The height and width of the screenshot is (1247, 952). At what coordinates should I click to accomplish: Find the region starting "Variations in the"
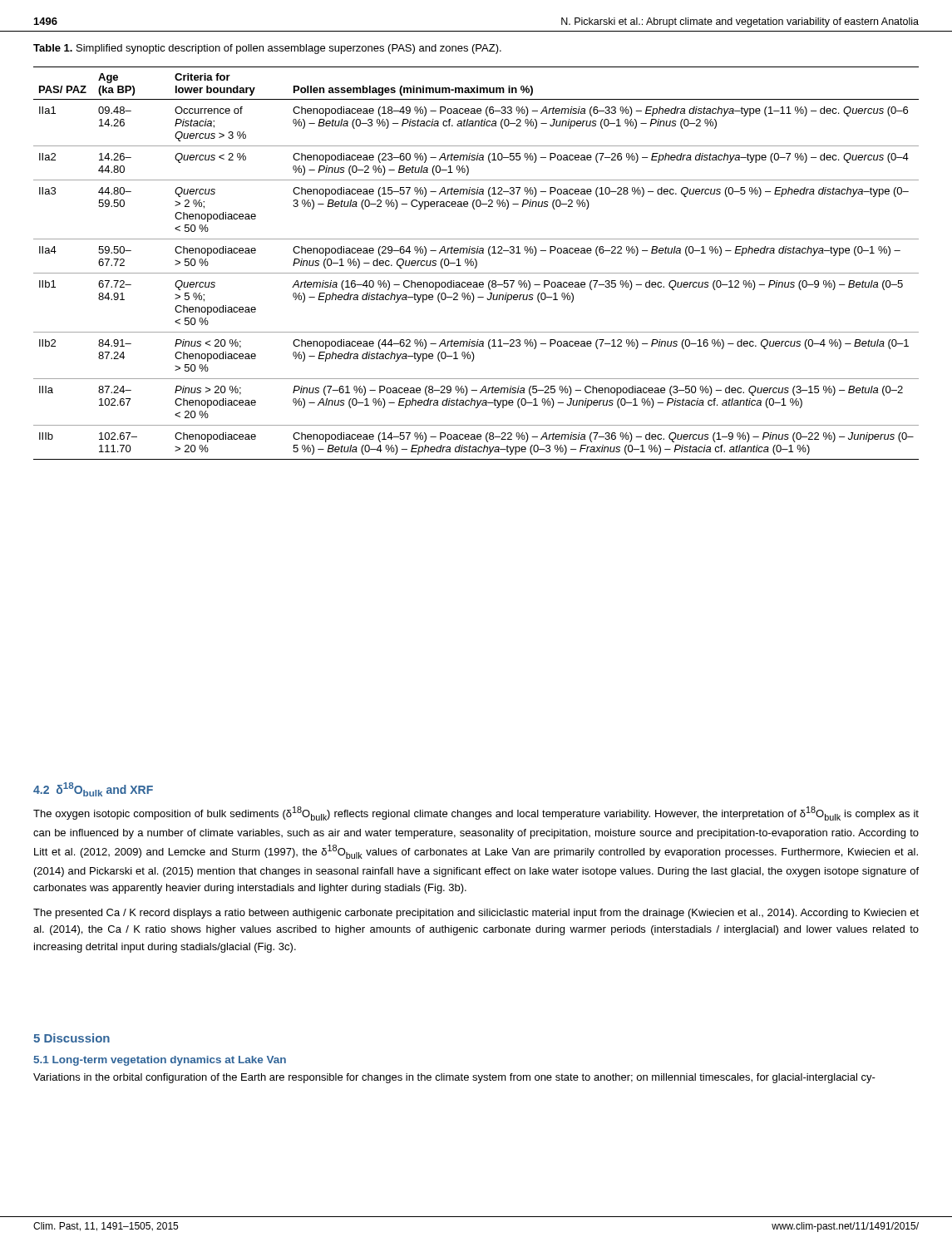(476, 1077)
